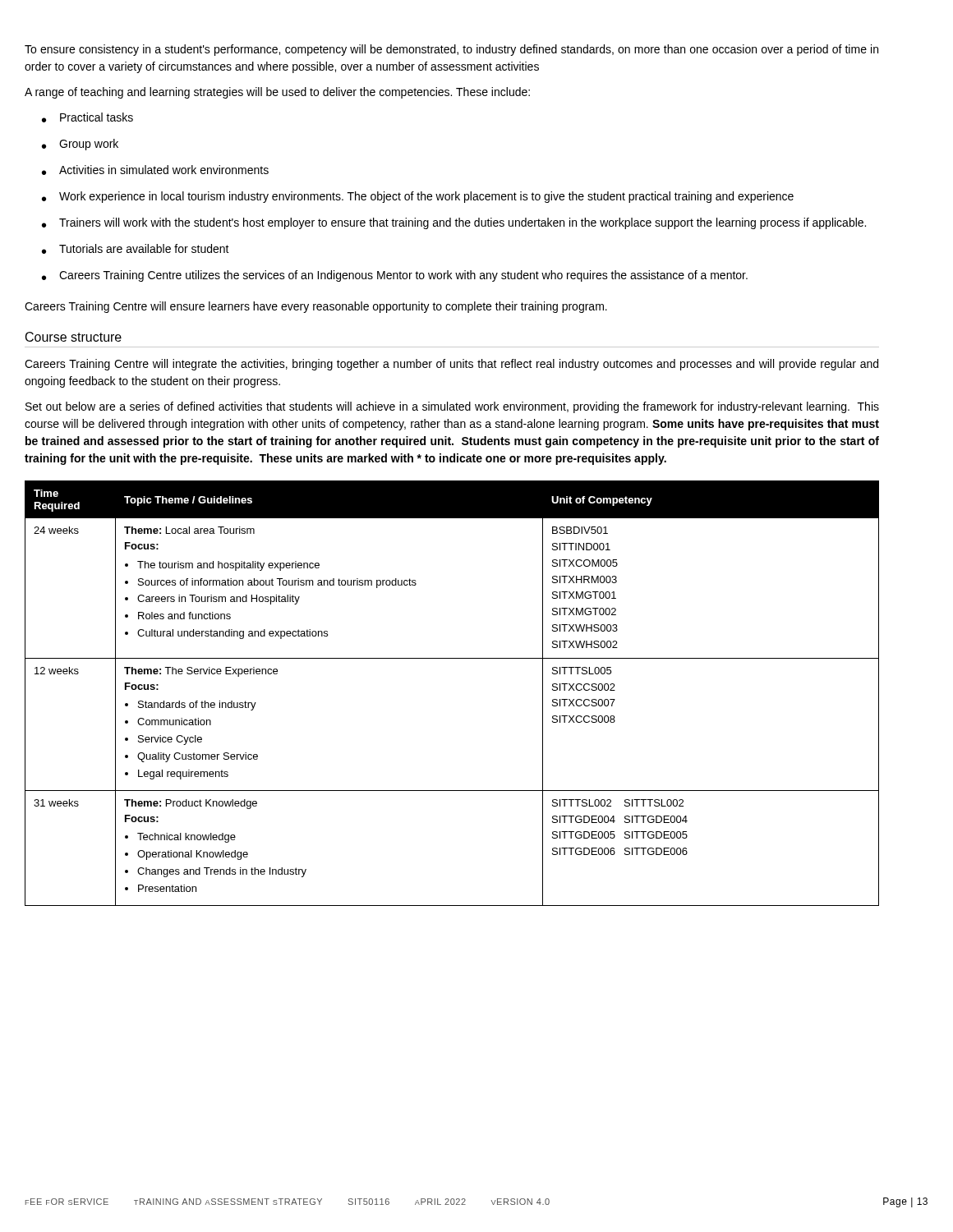This screenshot has width=953, height=1232.
Task: Navigate to the text block starting "• Activities in"
Action: point(155,170)
